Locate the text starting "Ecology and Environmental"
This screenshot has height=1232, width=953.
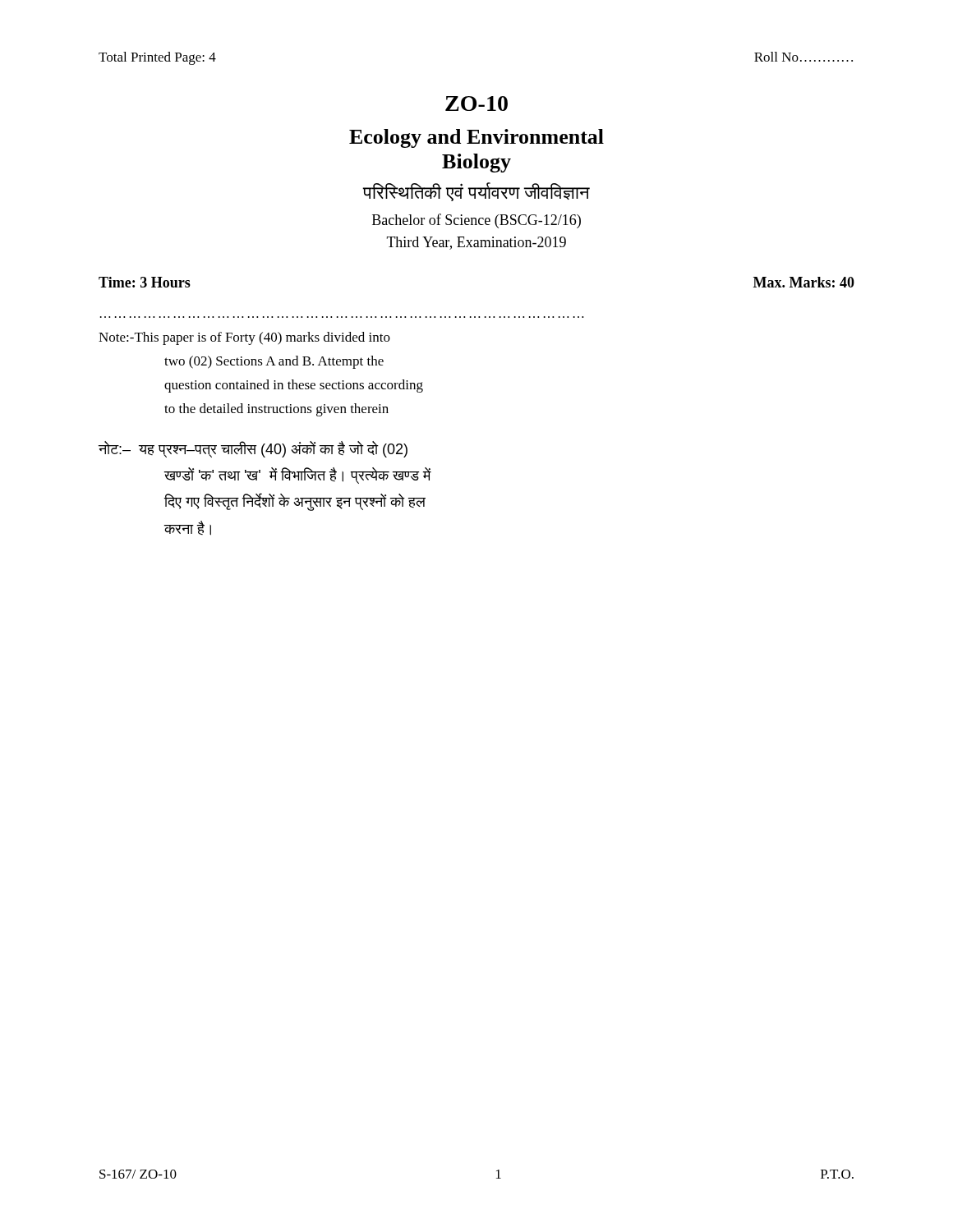[x=476, y=137]
